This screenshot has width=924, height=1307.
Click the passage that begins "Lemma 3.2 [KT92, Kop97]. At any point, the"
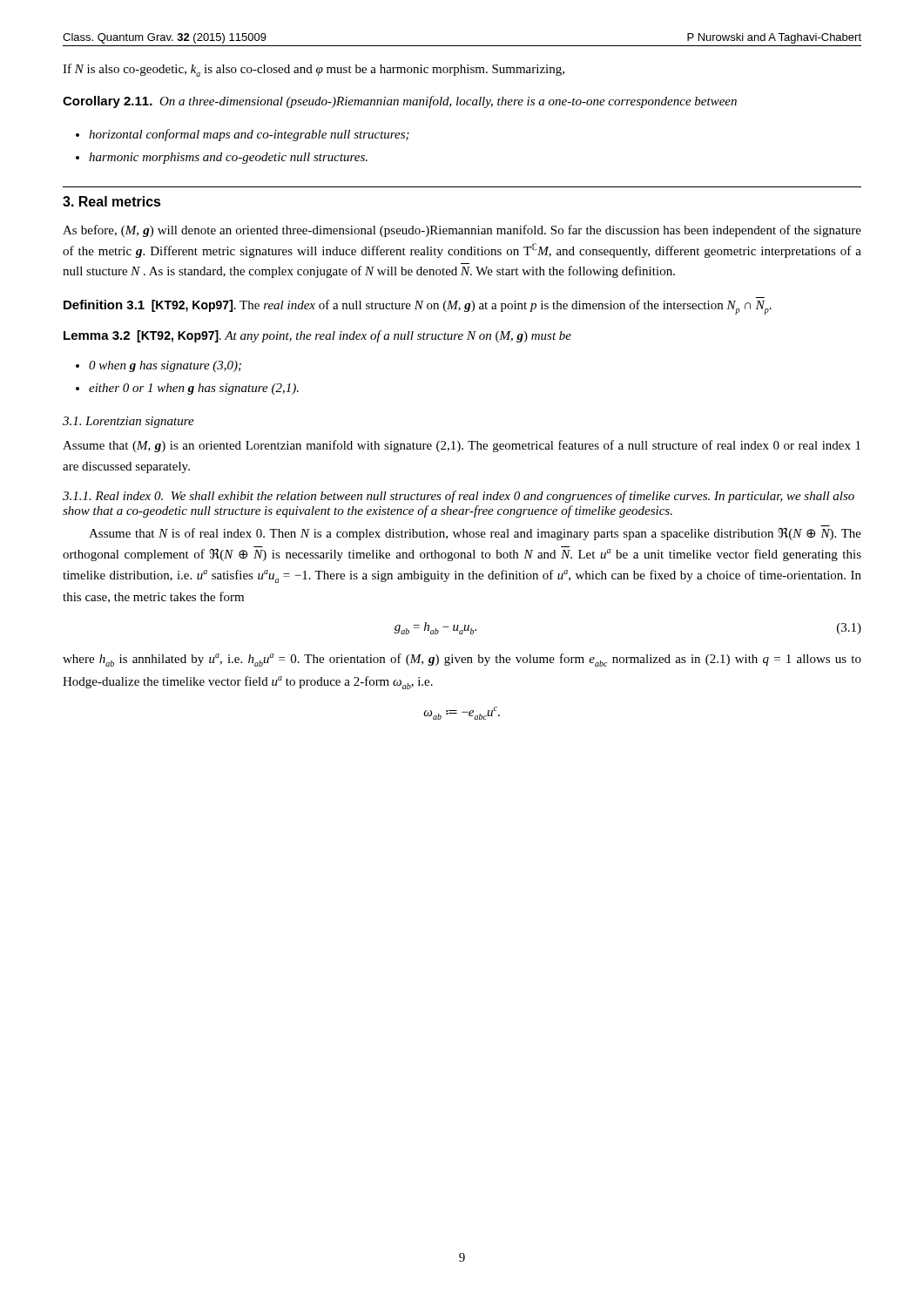[462, 336]
